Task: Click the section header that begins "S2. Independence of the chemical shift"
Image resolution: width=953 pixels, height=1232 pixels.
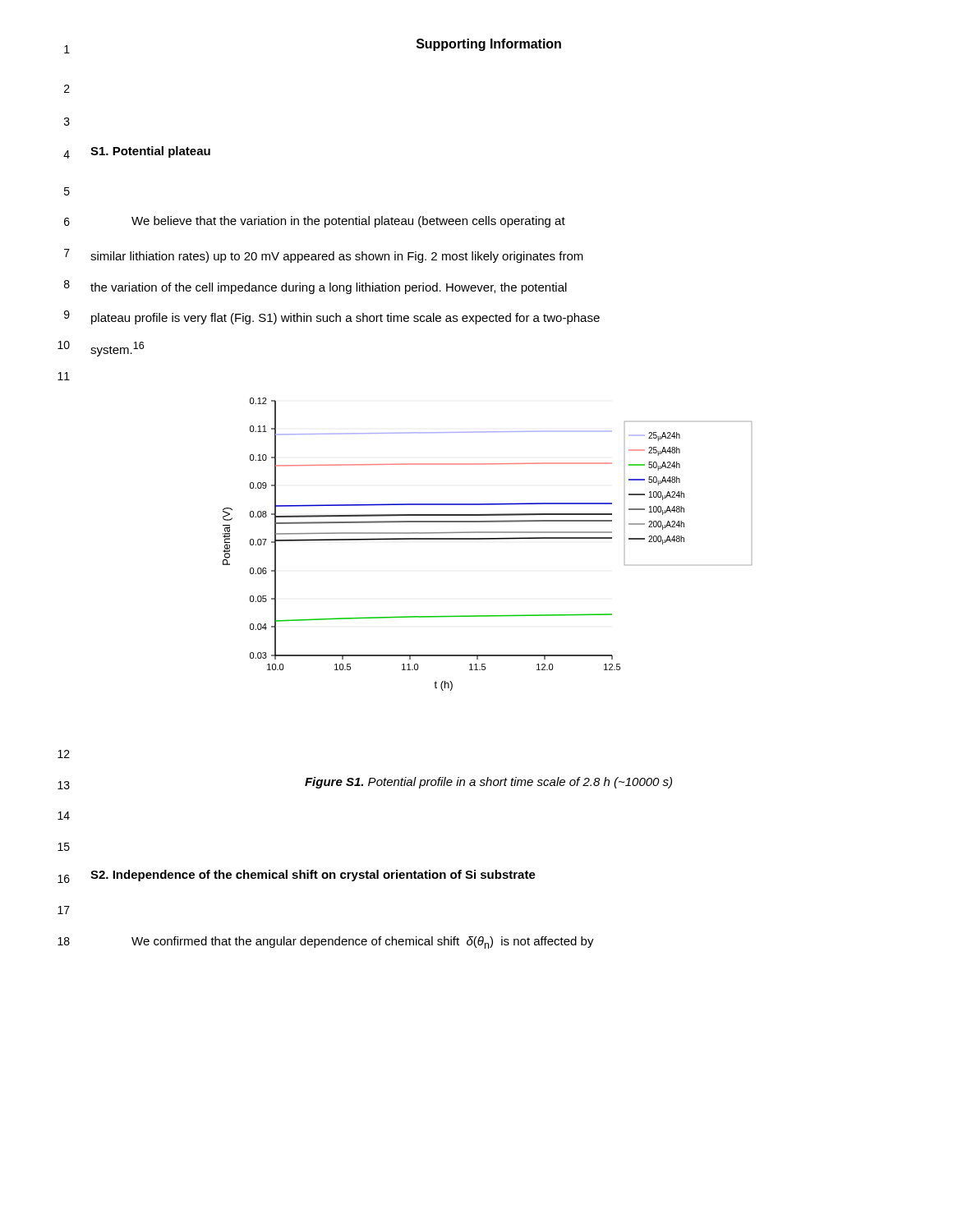Action: [313, 874]
